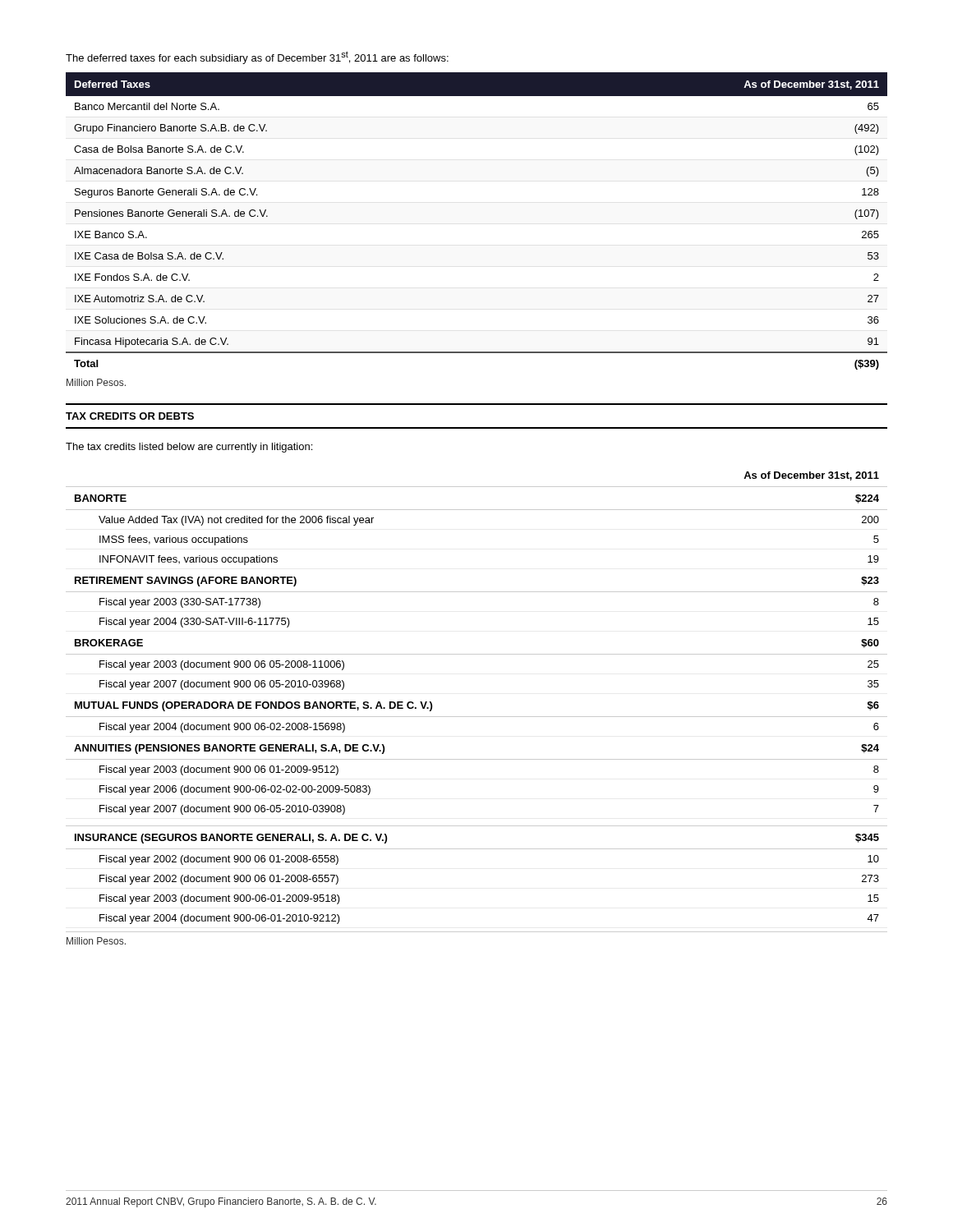Where is the passage that starts "The tax credits listed below are currently in"?
Screen dimensions: 1232x953
click(190, 447)
